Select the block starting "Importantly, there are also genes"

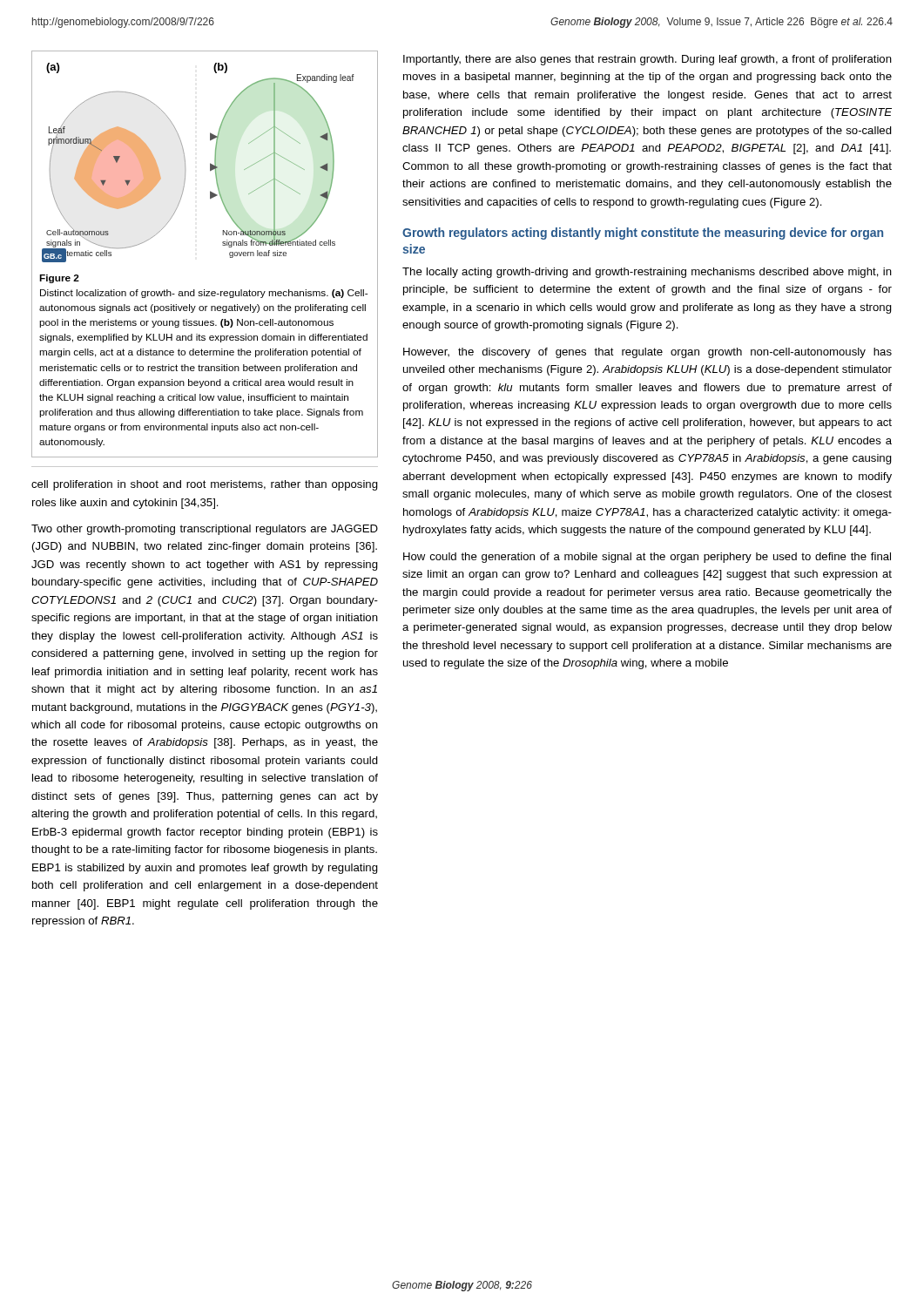[x=647, y=130]
